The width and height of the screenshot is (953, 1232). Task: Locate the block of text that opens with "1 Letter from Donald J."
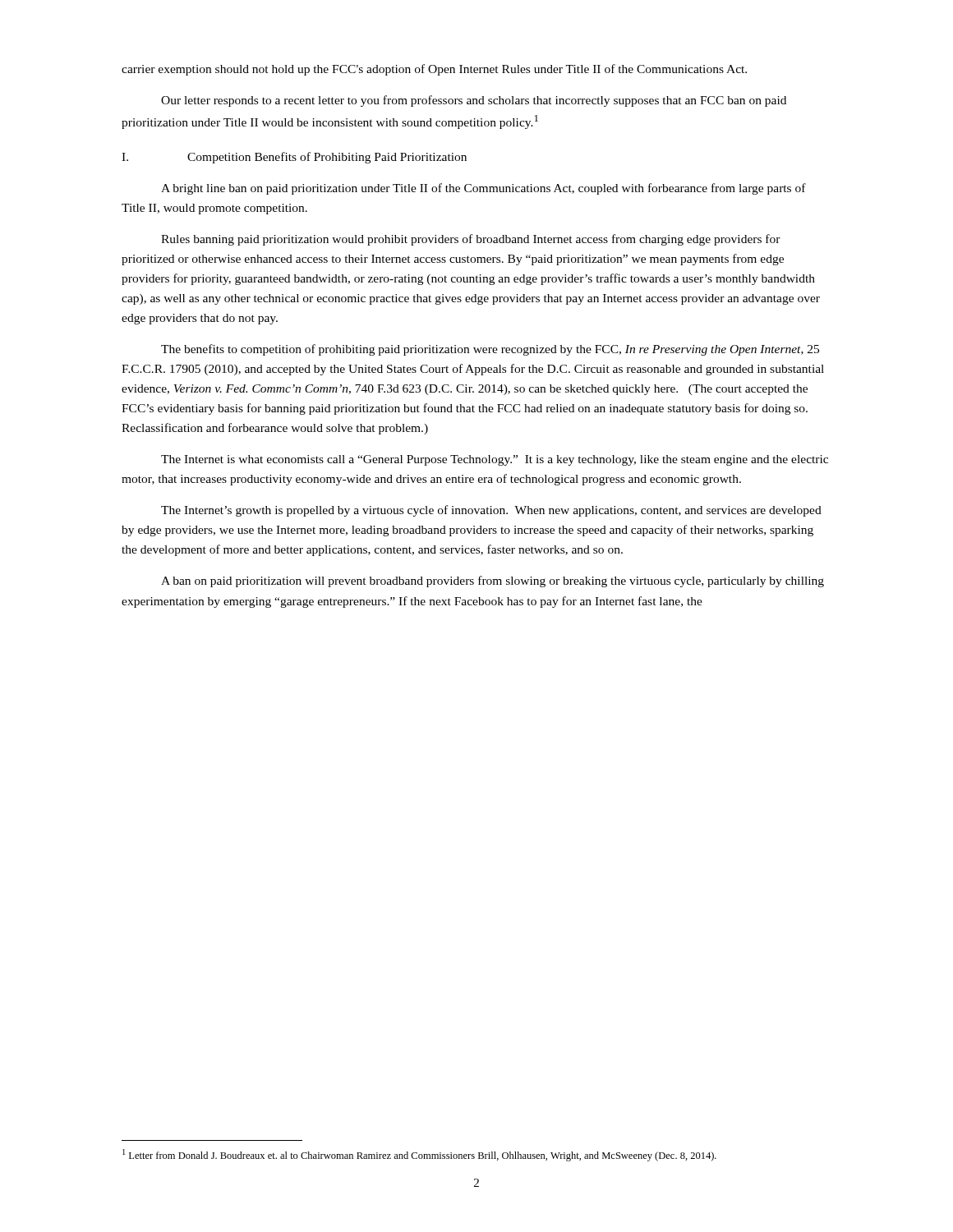tap(419, 1154)
